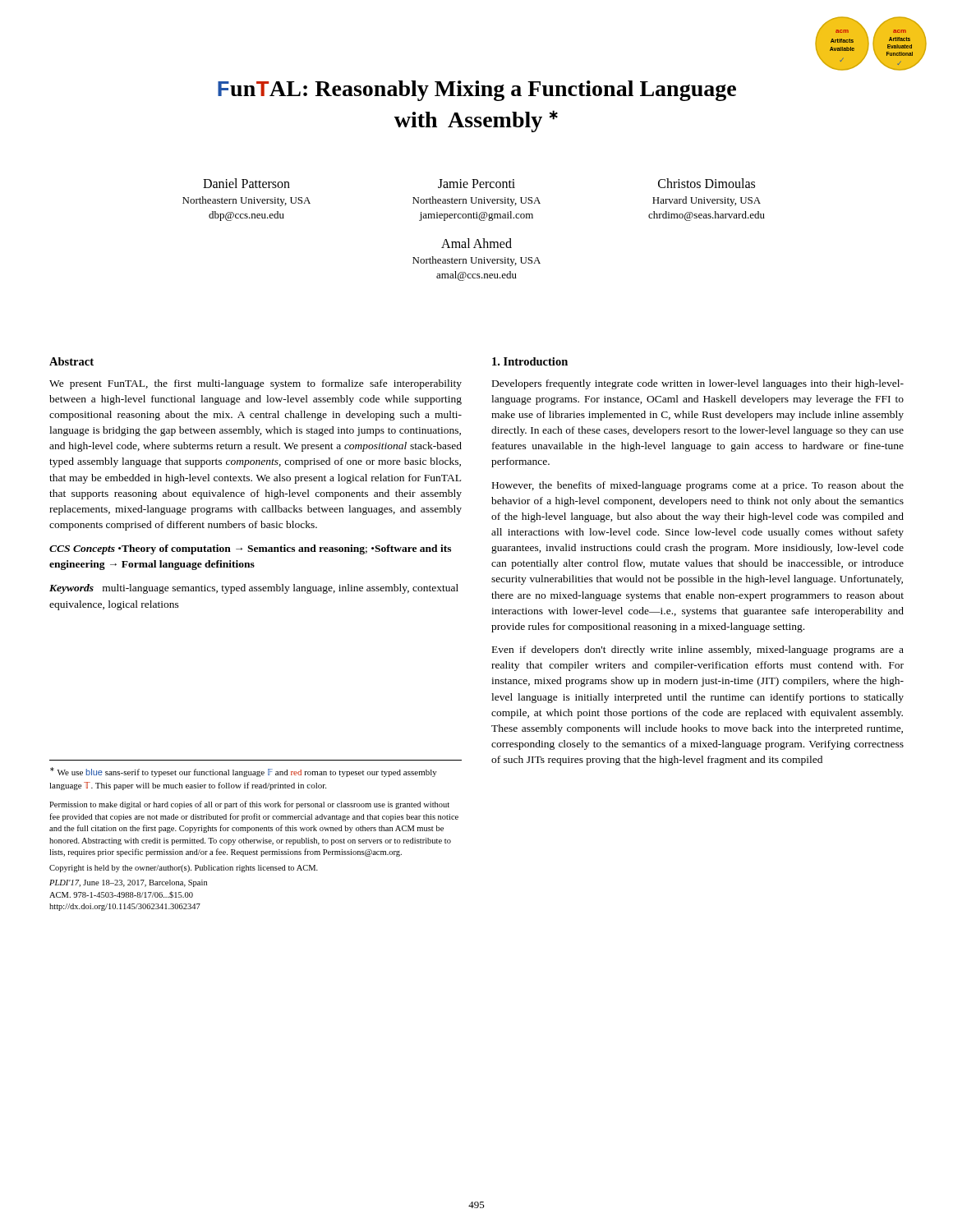
Task: Find the text block with the text "CCS Concepts •Theory of computation →"
Action: 250,556
